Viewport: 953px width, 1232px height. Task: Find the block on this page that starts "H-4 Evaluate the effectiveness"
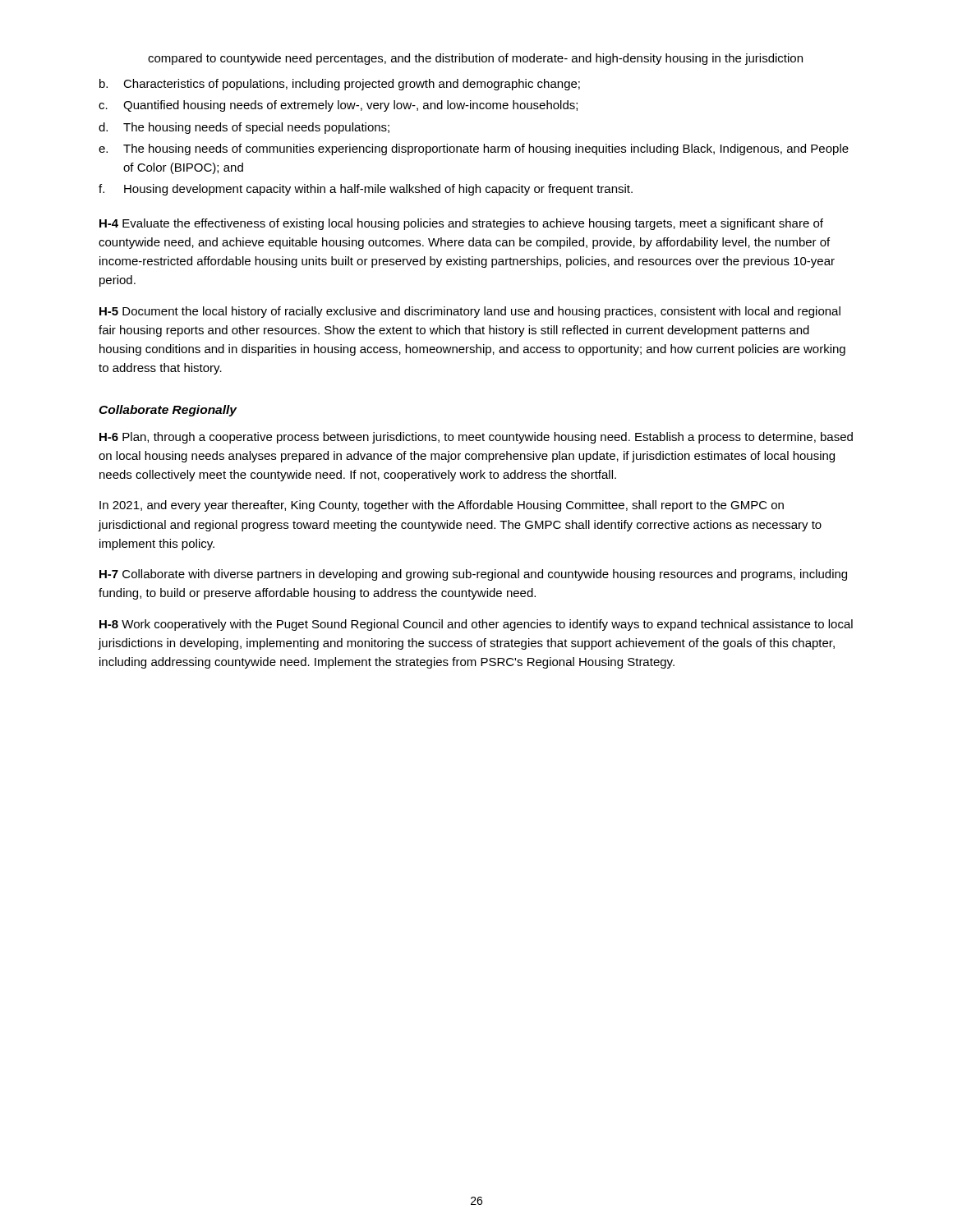click(x=467, y=251)
